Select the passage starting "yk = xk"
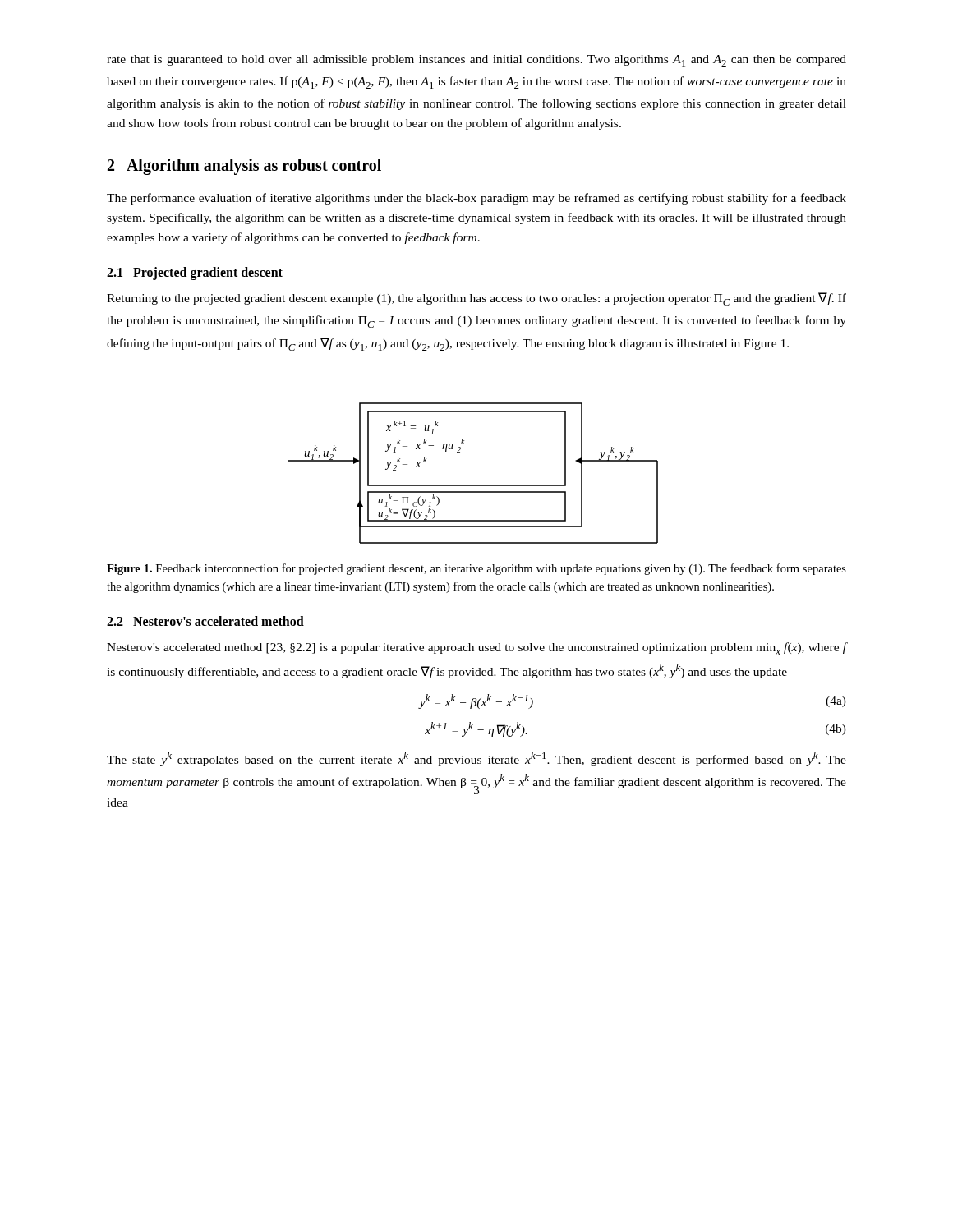The width and height of the screenshot is (953, 1232). click(476, 715)
